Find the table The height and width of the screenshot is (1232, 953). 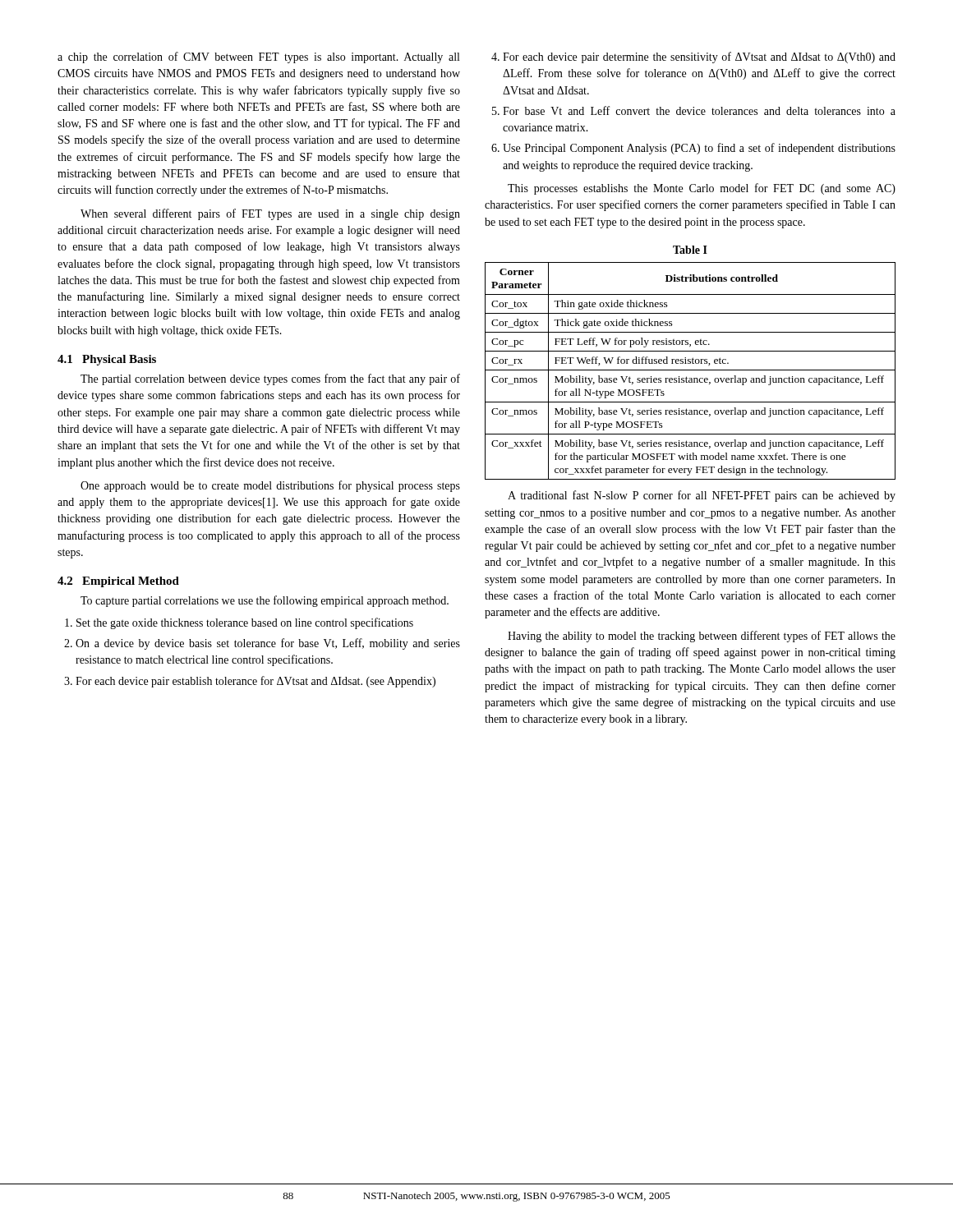coord(690,371)
